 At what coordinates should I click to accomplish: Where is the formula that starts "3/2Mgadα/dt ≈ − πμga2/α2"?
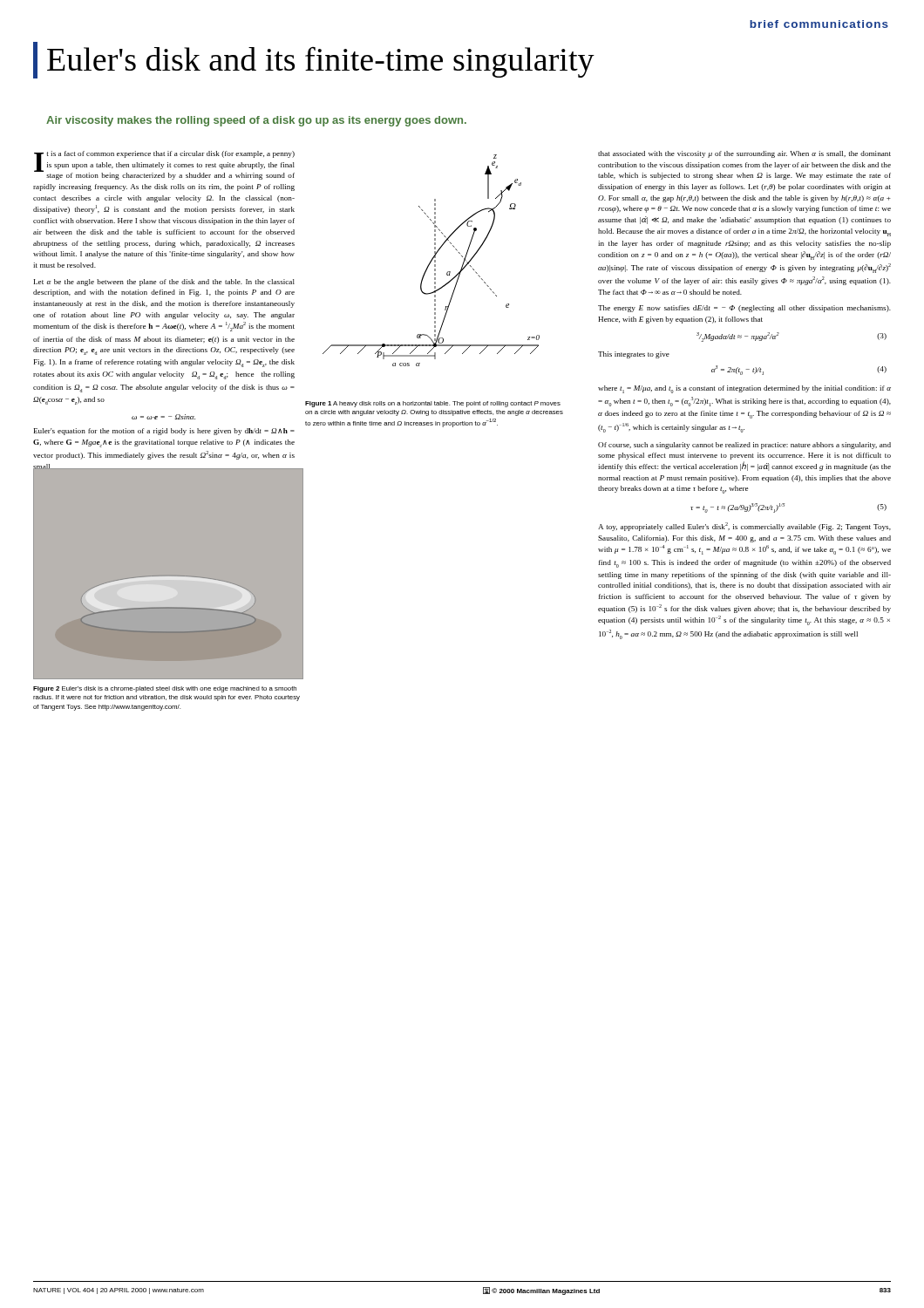(x=715, y=337)
